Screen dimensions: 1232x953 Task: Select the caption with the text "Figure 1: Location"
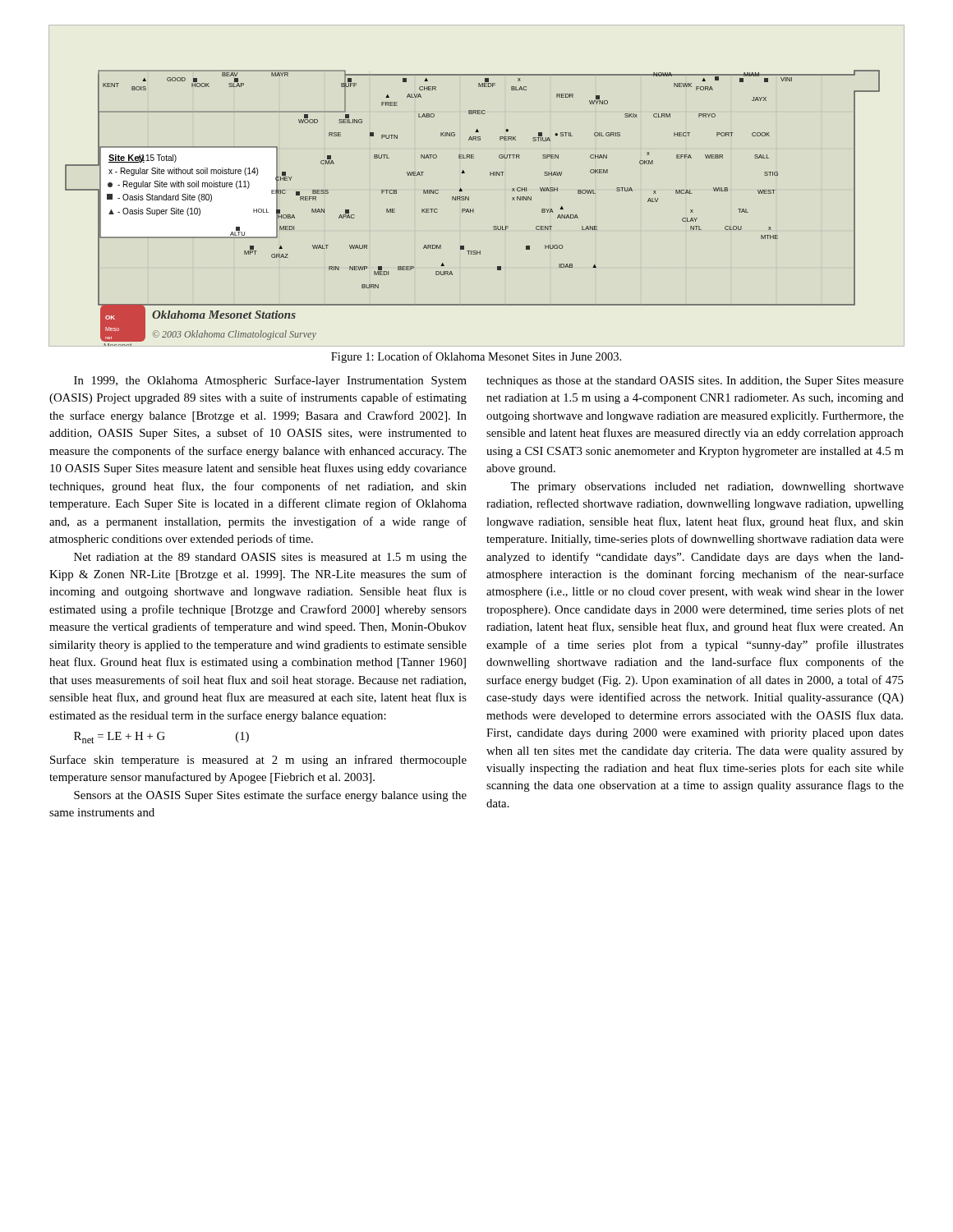click(476, 356)
